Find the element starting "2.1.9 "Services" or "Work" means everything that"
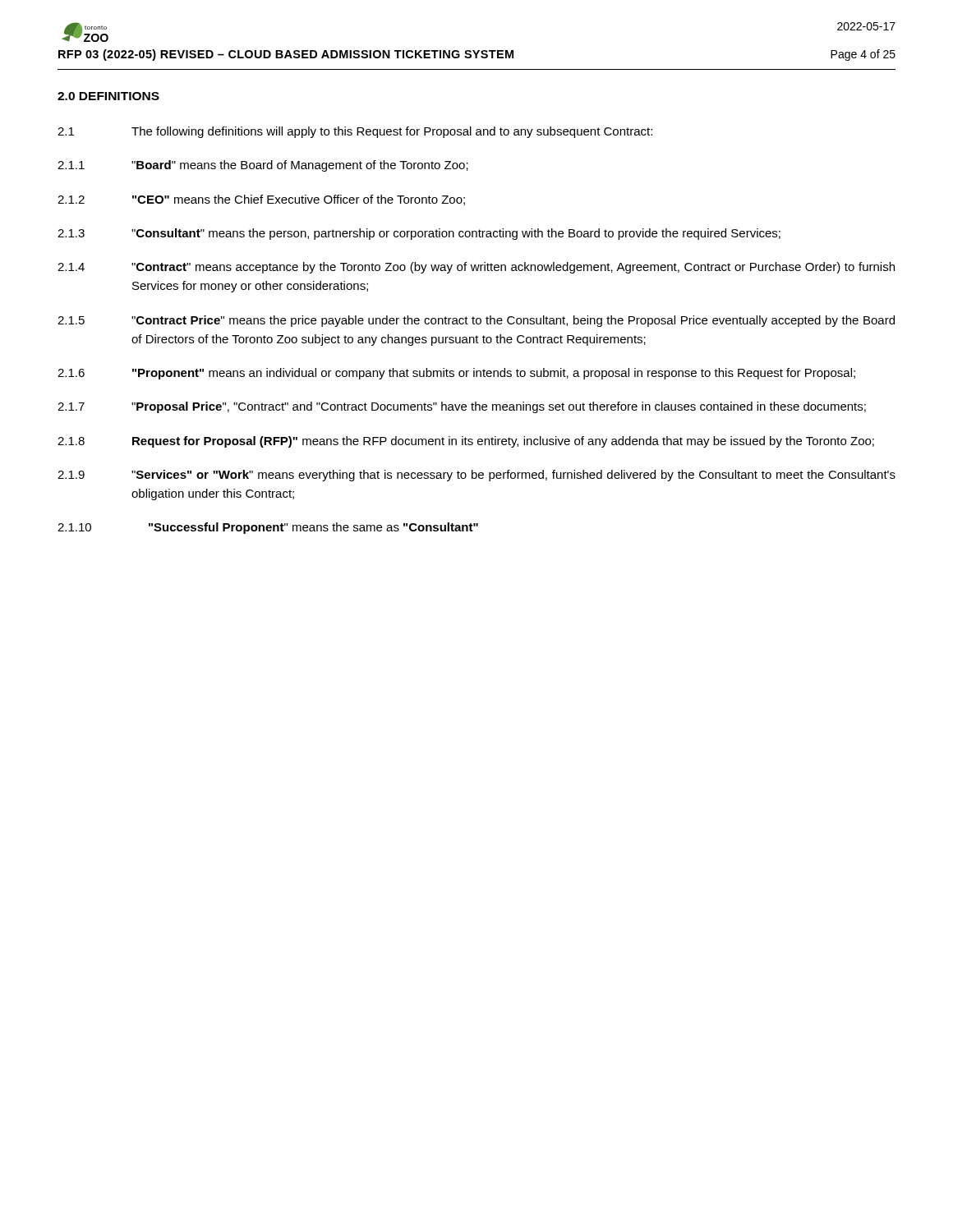Image resolution: width=953 pixels, height=1232 pixels. coord(476,484)
